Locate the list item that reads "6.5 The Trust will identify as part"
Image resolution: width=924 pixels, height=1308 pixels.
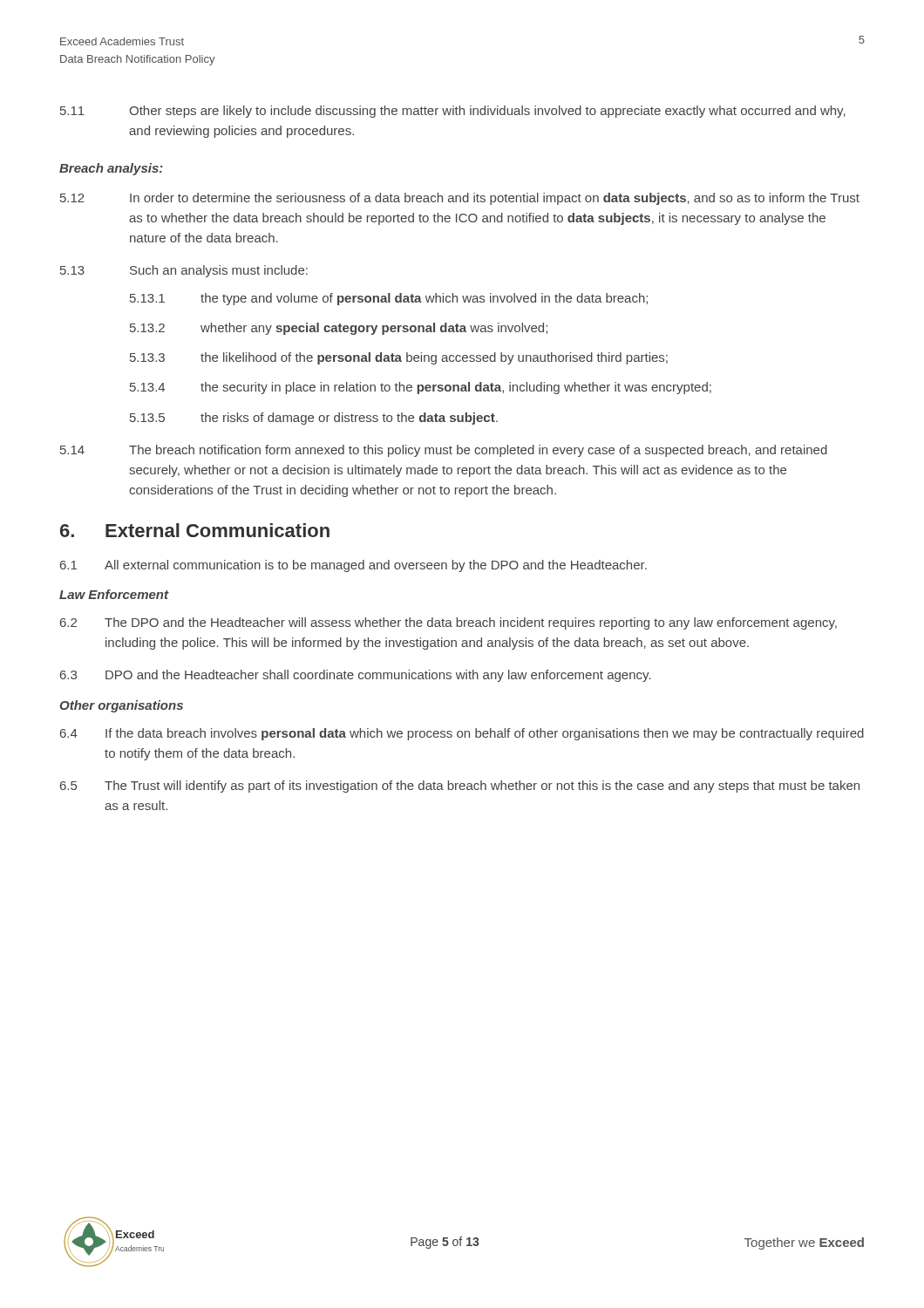[x=462, y=796]
